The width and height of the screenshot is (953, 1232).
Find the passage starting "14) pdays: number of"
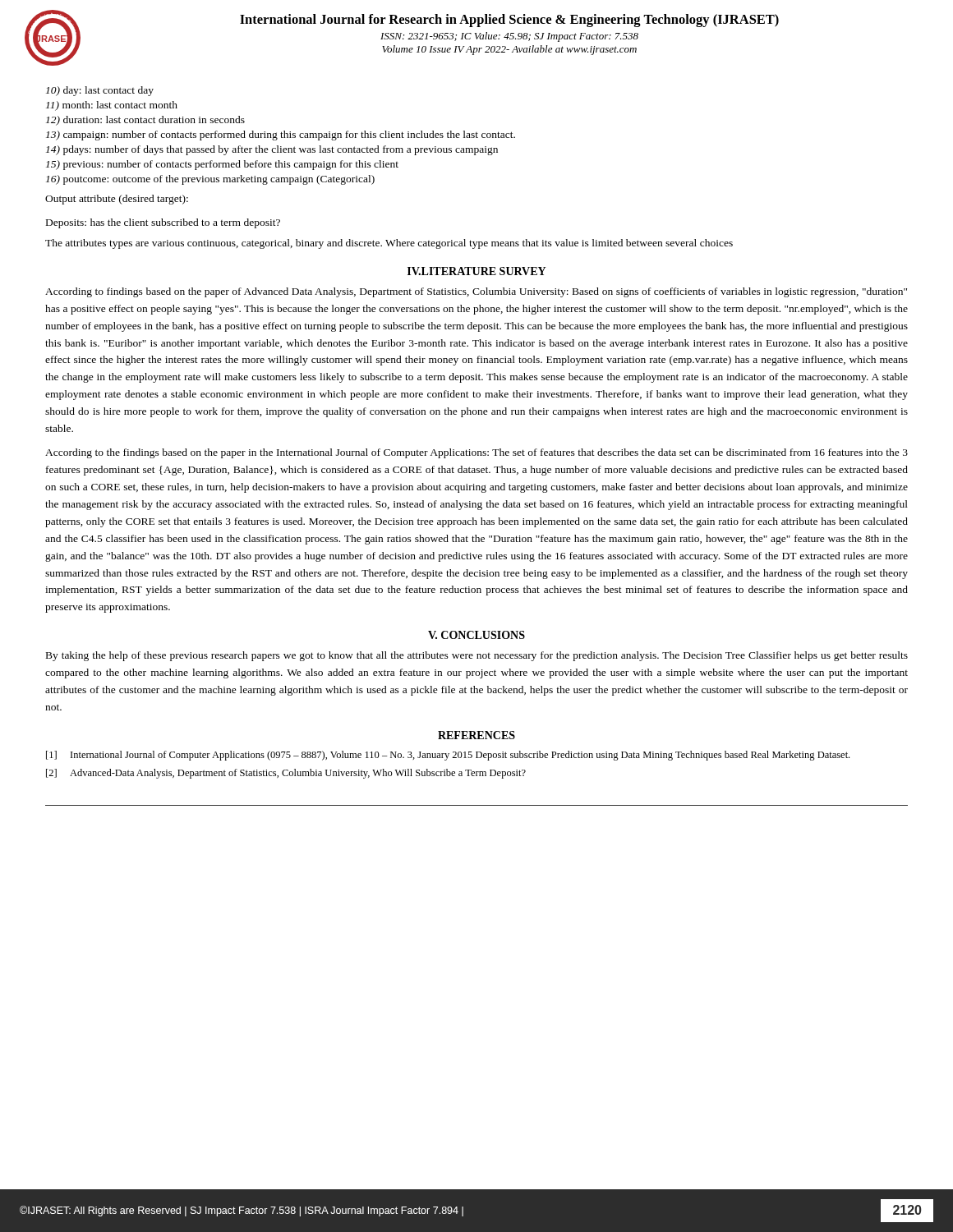tap(272, 149)
